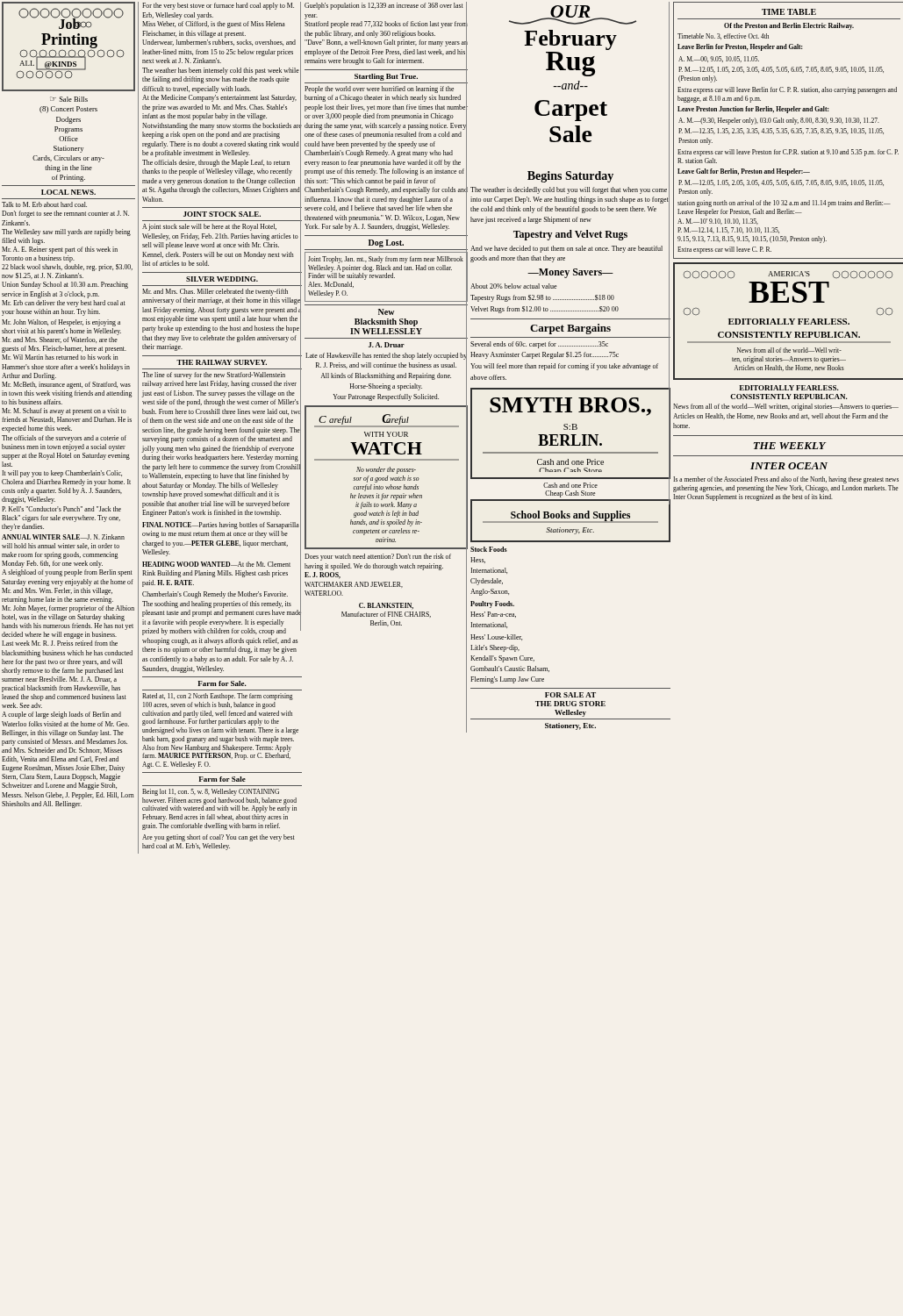Locate the table with the text "A. M.—00, 9.05,"
Image resolution: width=903 pixels, height=1316 pixels.
[x=788, y=130]
